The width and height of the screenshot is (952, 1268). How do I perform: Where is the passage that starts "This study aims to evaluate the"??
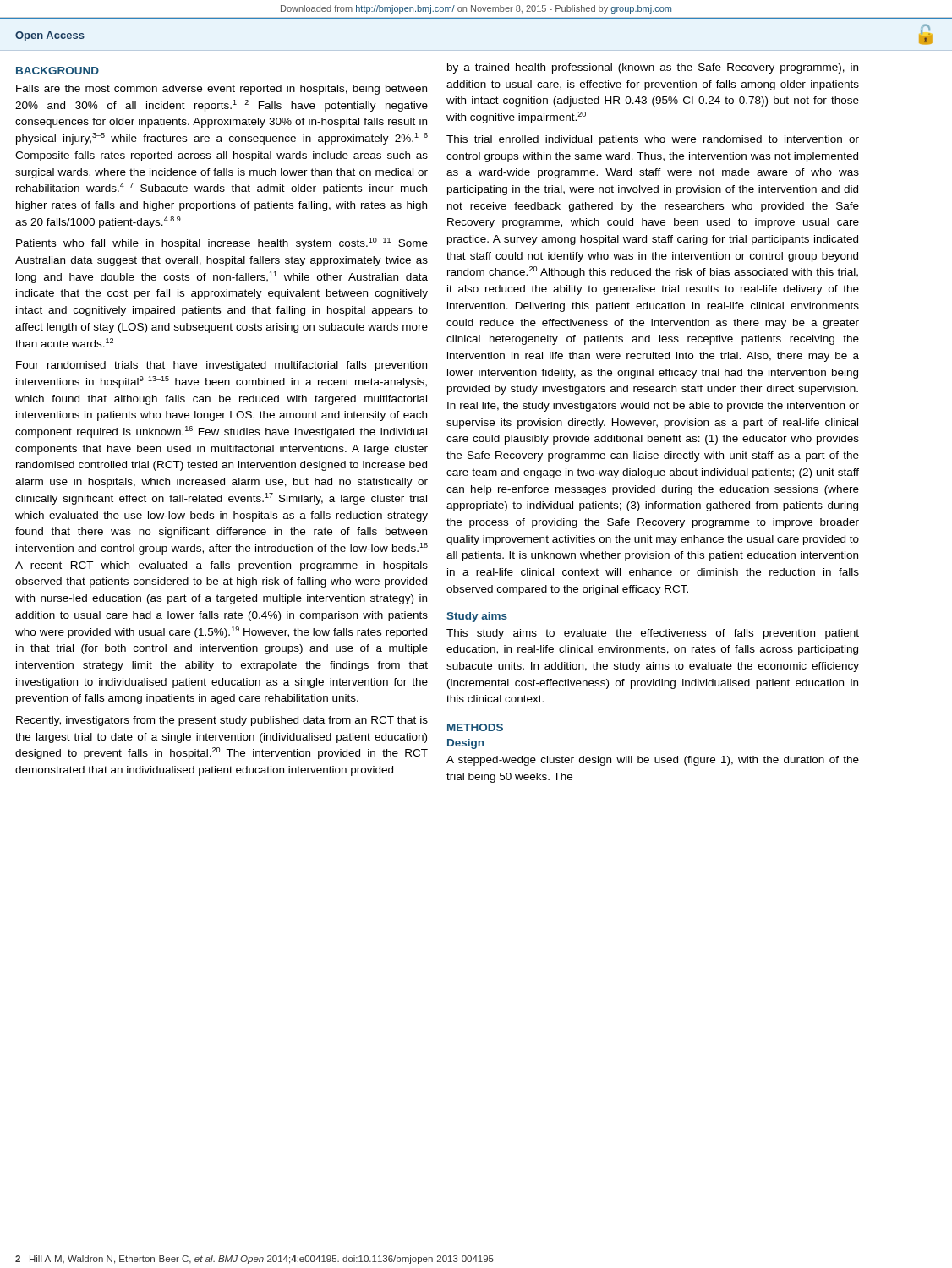653,666
